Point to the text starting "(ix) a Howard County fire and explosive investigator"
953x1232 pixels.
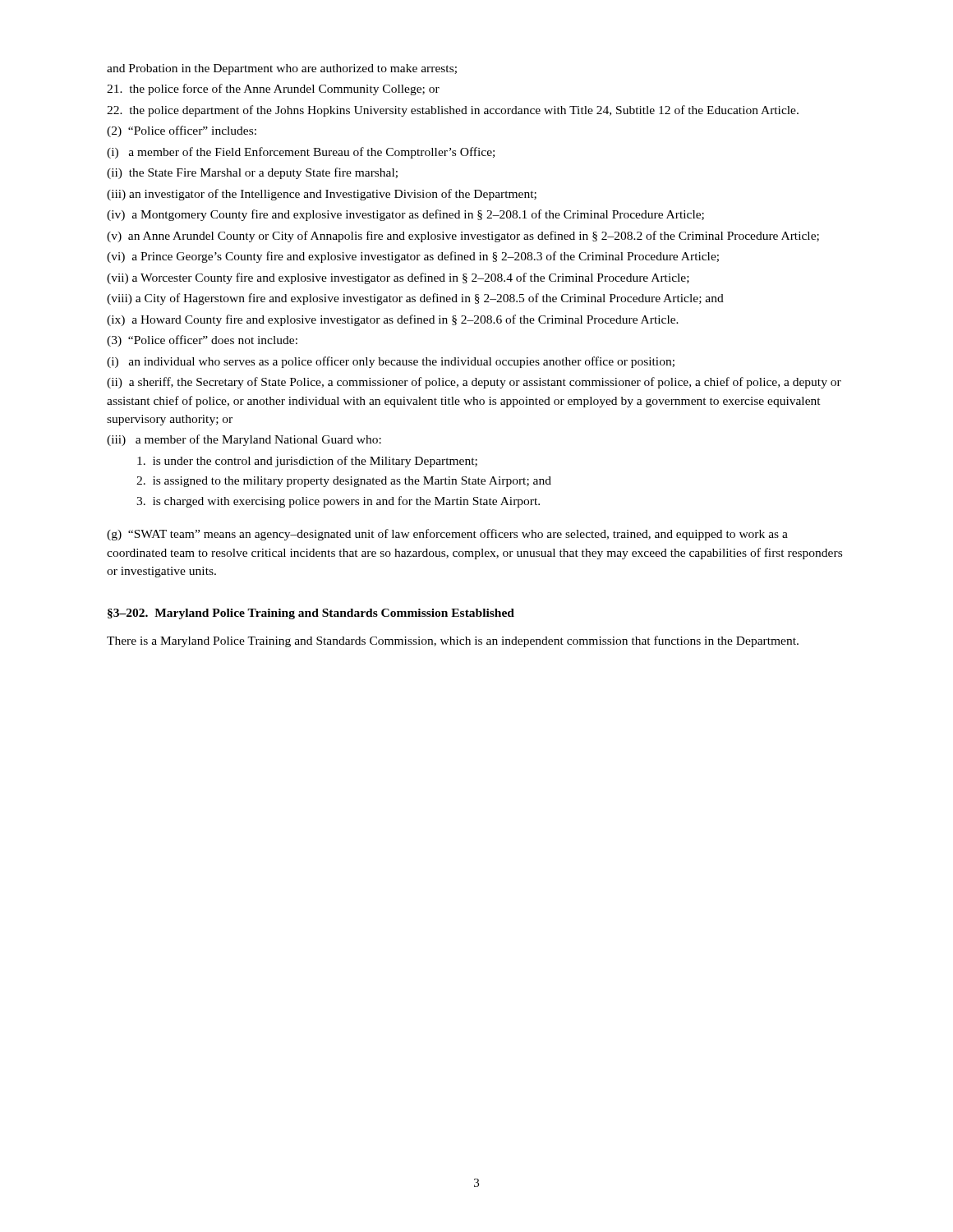393,319
